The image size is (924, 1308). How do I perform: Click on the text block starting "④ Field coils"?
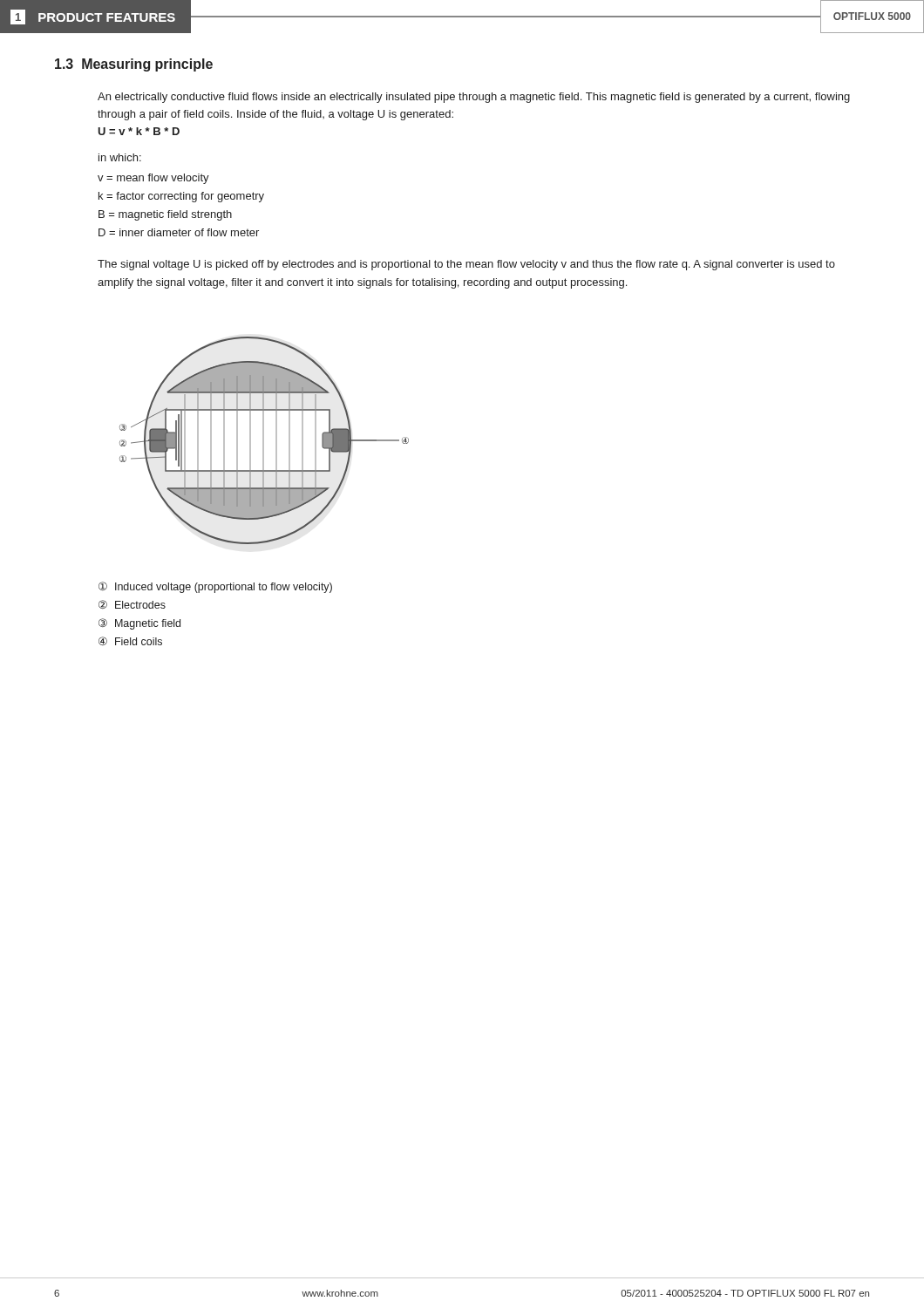(130, 643)
